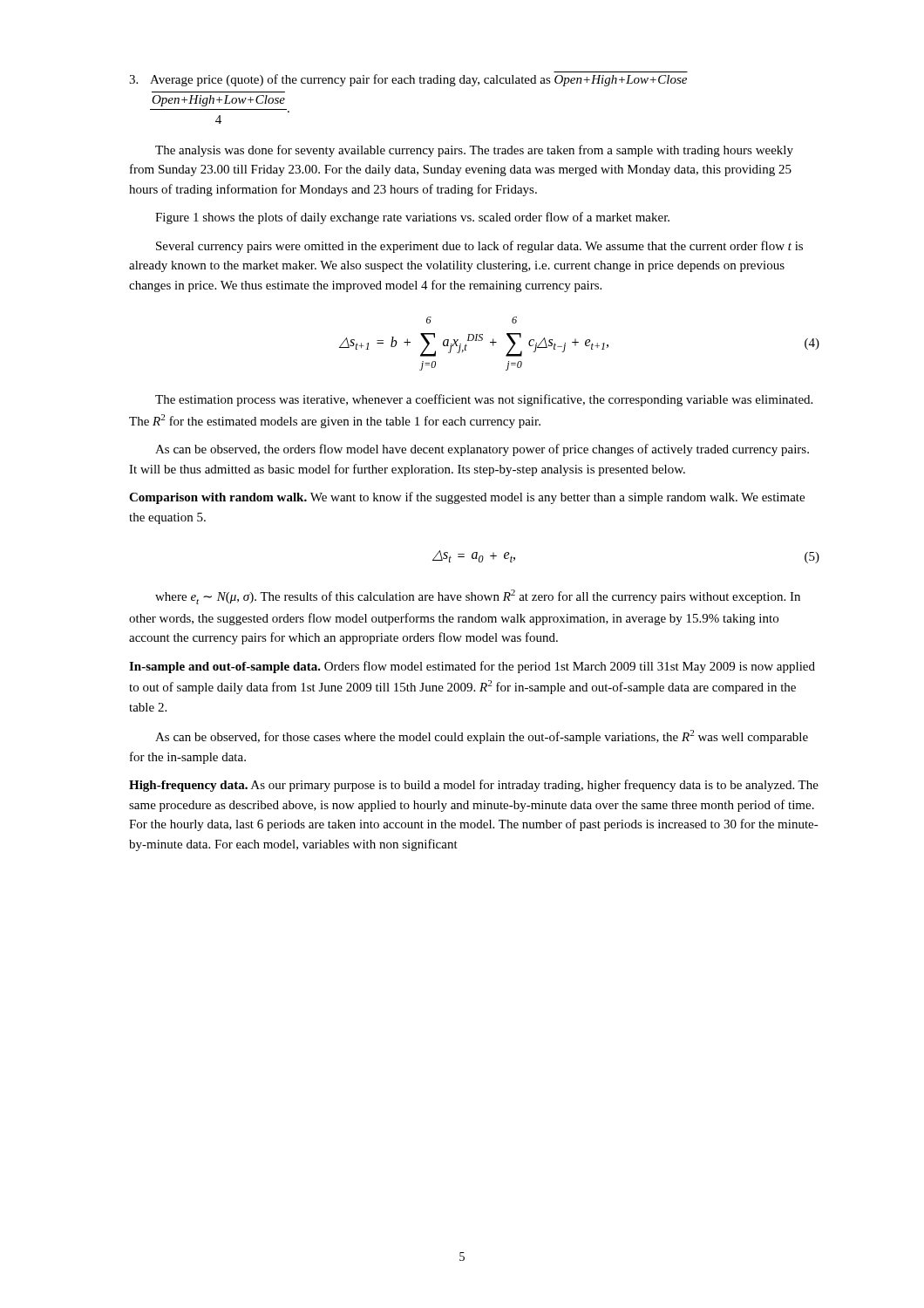924x1308 pixels.
Task: Locate the block of text that opens with "3. Average price (quote) of the"
Action: pyautogui.click(x=408, y=80)
